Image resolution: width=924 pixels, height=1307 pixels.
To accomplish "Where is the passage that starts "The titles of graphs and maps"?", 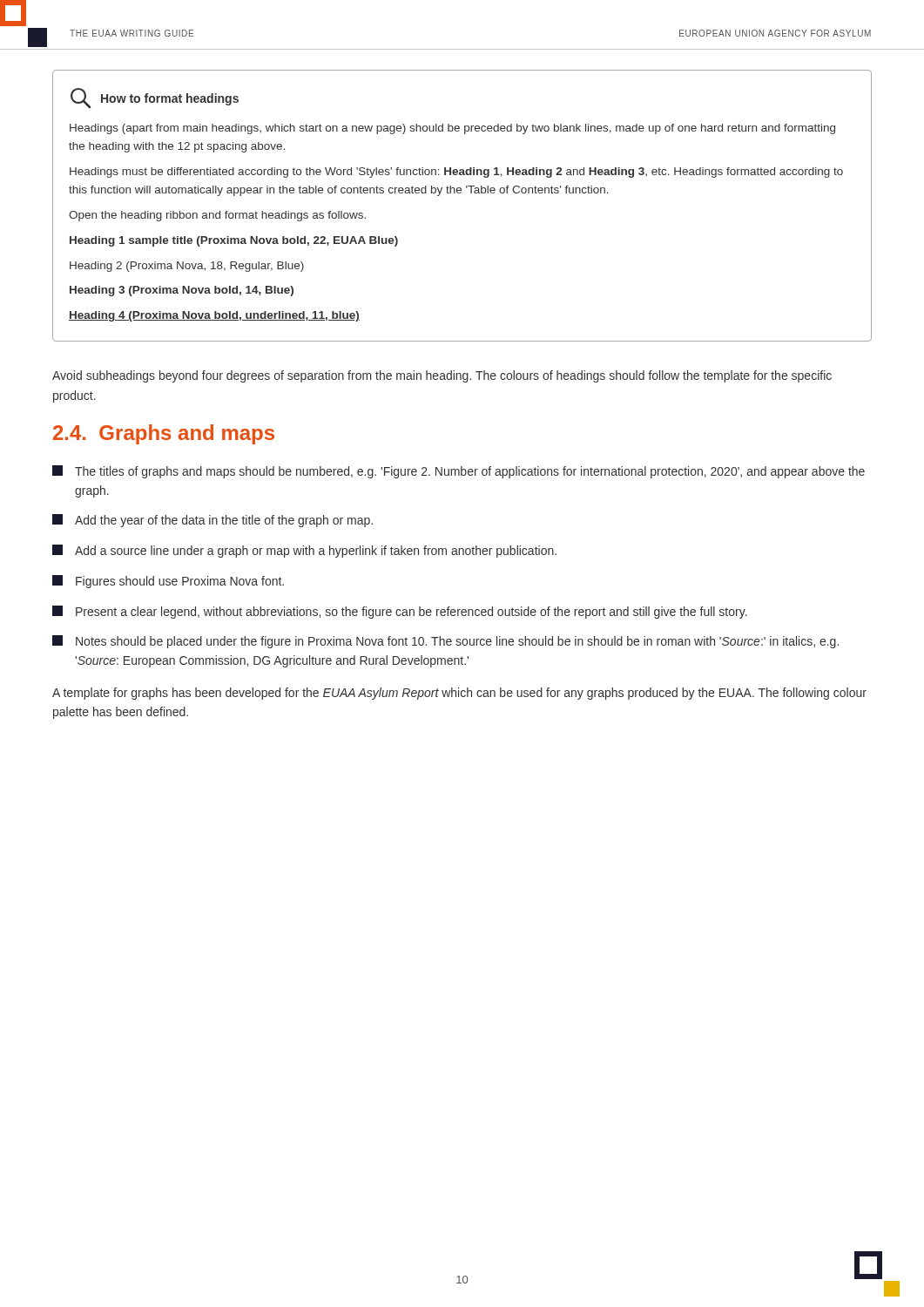I will pos(462,482).
